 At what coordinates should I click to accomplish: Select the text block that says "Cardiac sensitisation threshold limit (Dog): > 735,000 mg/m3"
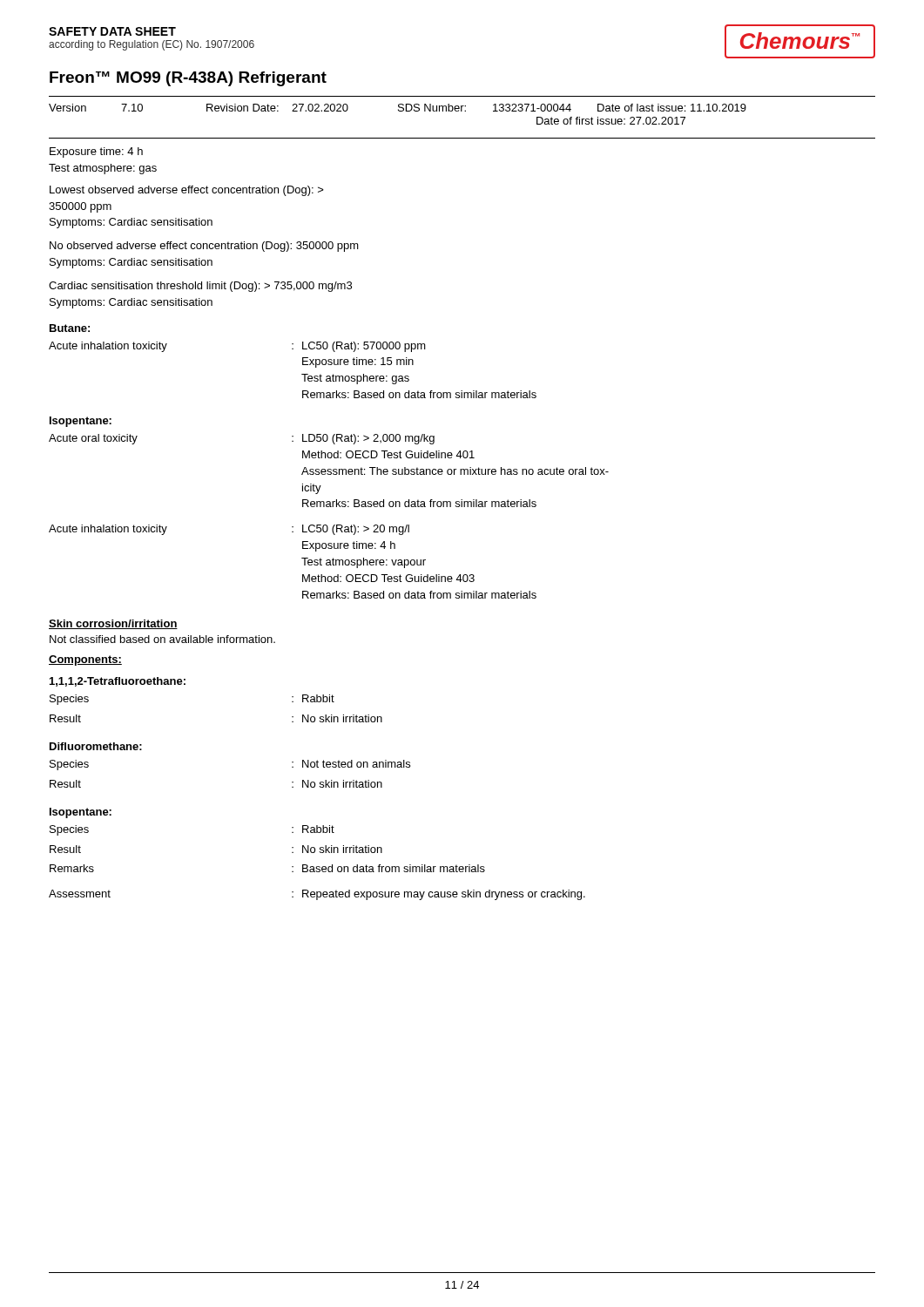coord(201,293)
